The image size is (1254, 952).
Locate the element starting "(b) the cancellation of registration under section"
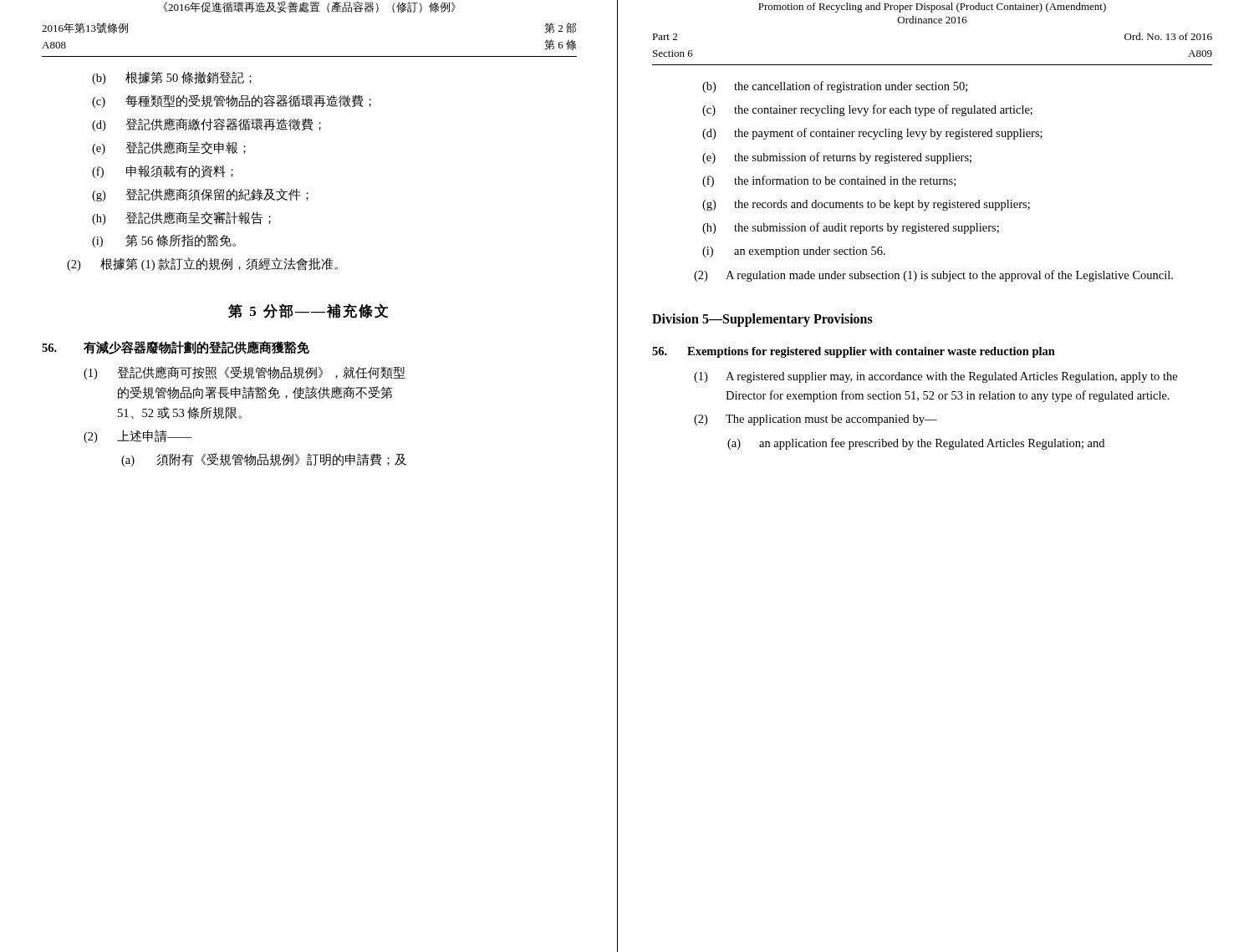click(x=957, y=87)
